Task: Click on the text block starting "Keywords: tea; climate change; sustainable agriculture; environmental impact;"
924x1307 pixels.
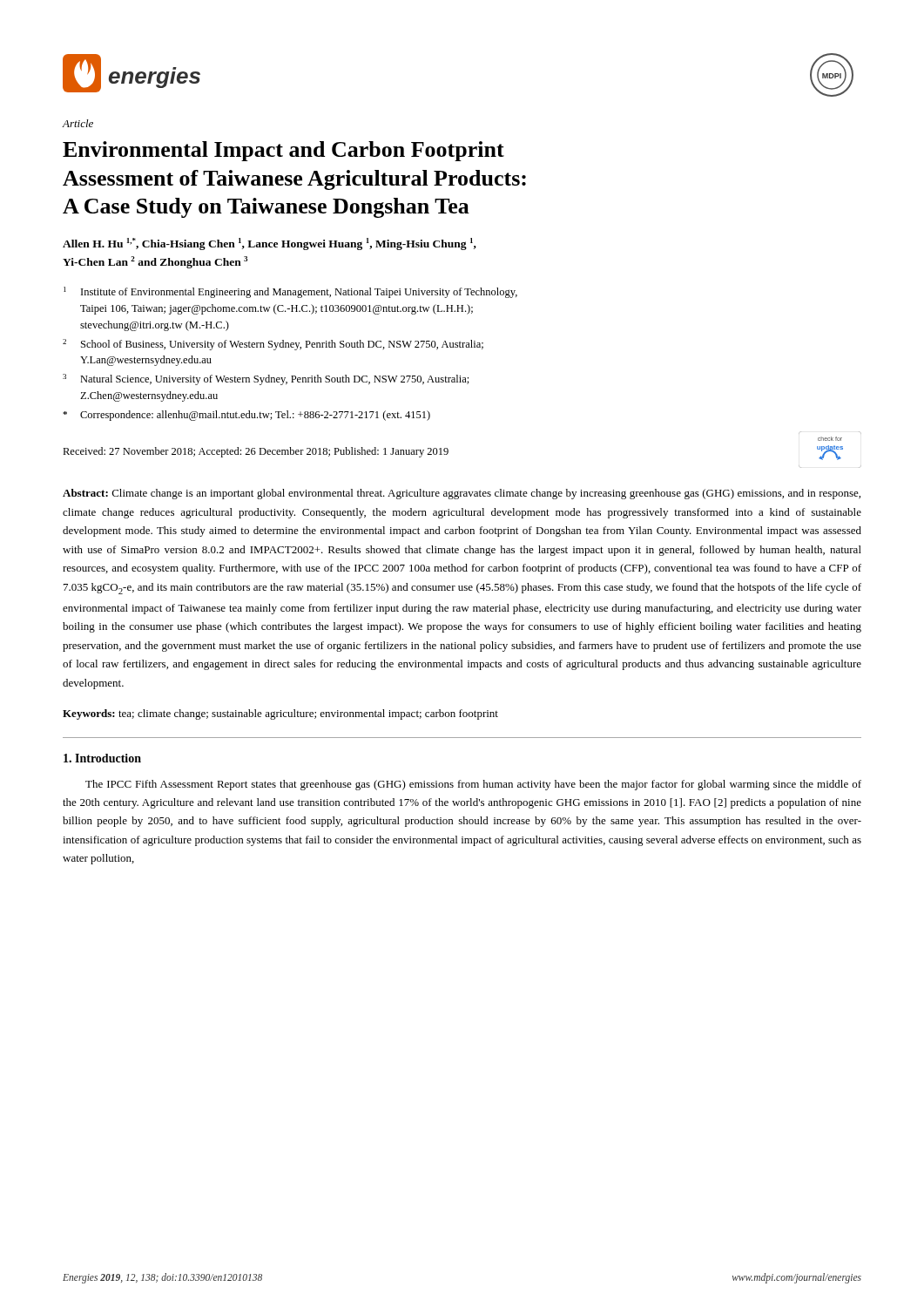Action: tap(280, 713)
